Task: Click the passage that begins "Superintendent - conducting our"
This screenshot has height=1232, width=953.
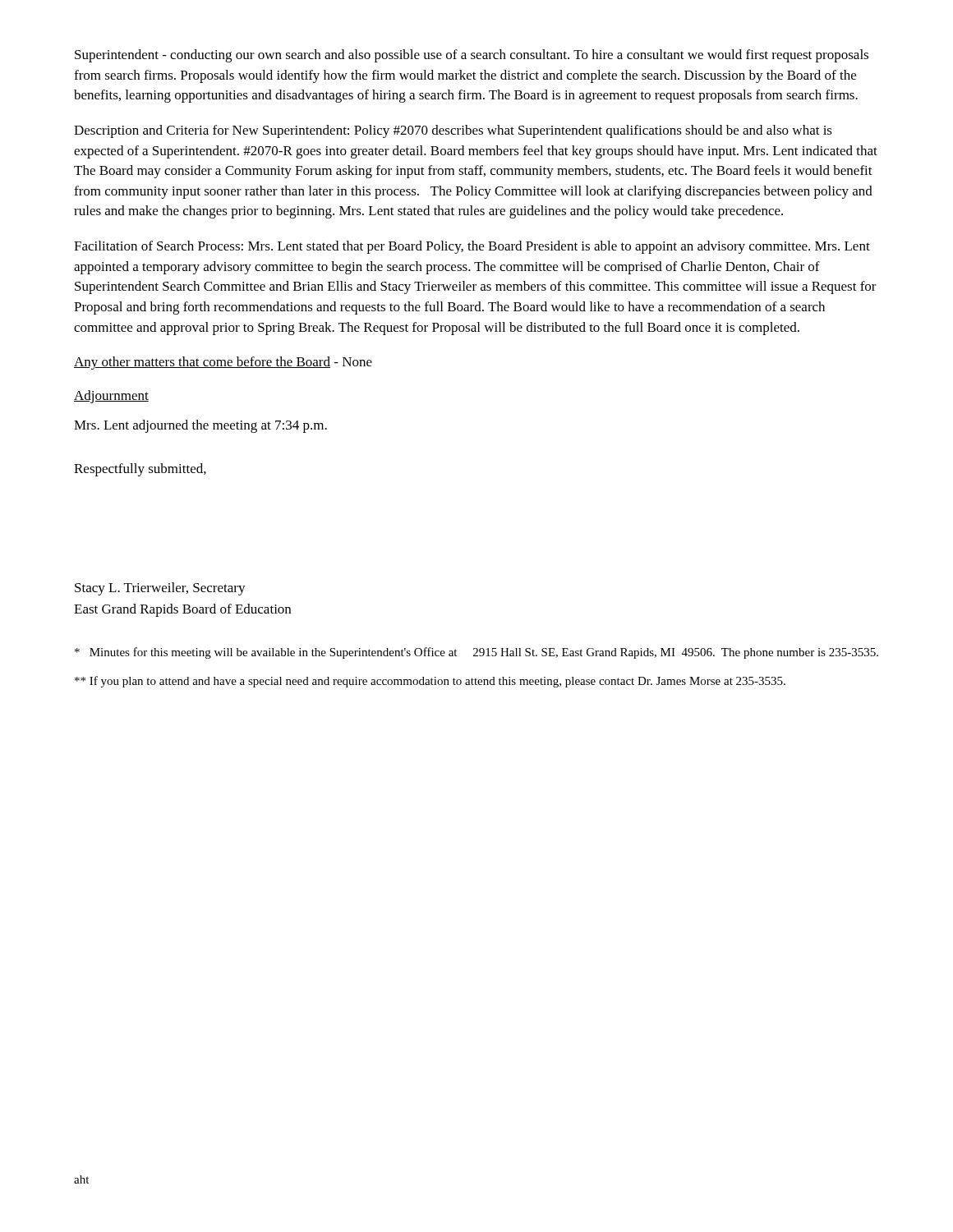Action: pos(476,76)
